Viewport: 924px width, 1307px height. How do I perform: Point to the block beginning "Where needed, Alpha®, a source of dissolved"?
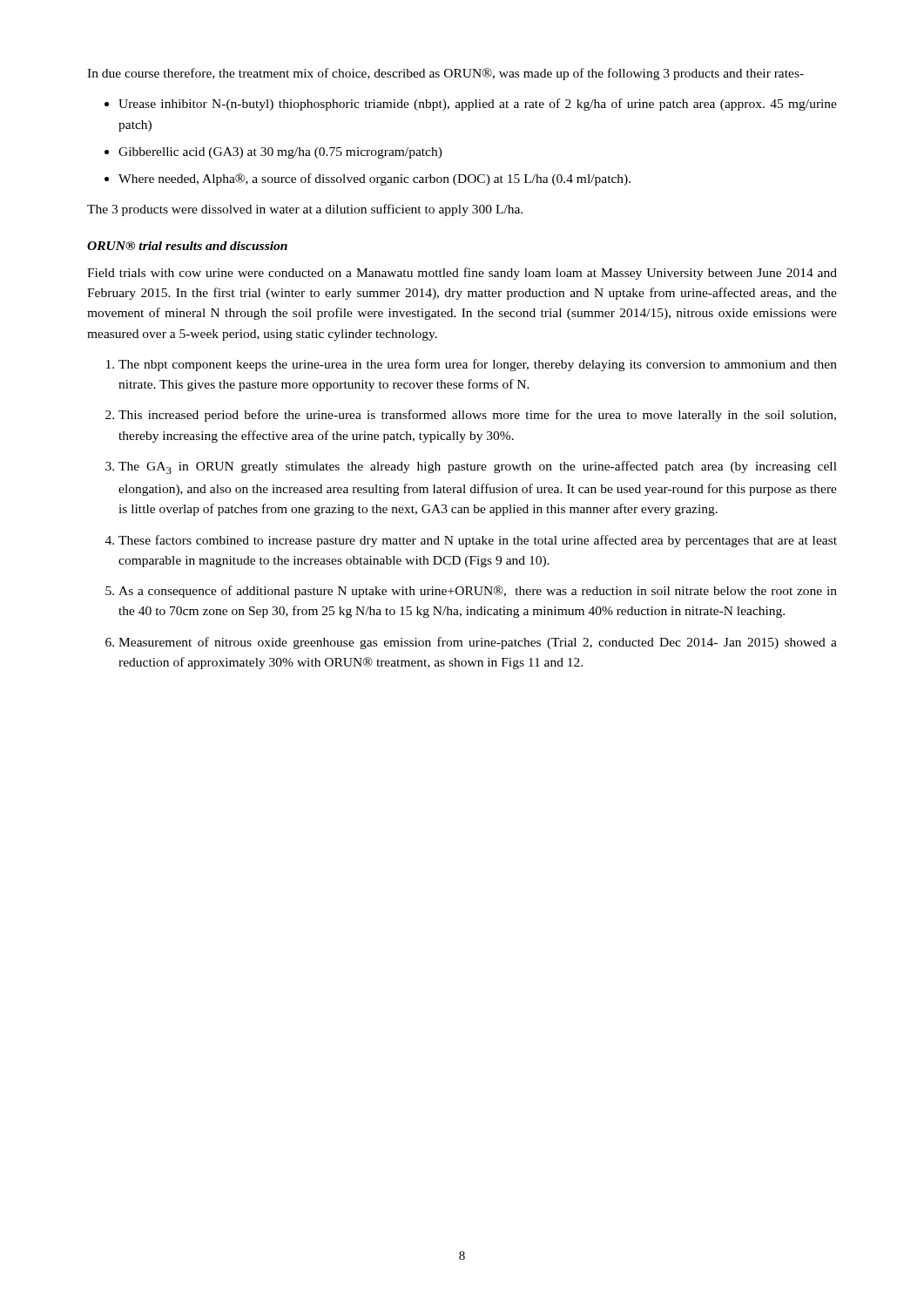(478, 178)
